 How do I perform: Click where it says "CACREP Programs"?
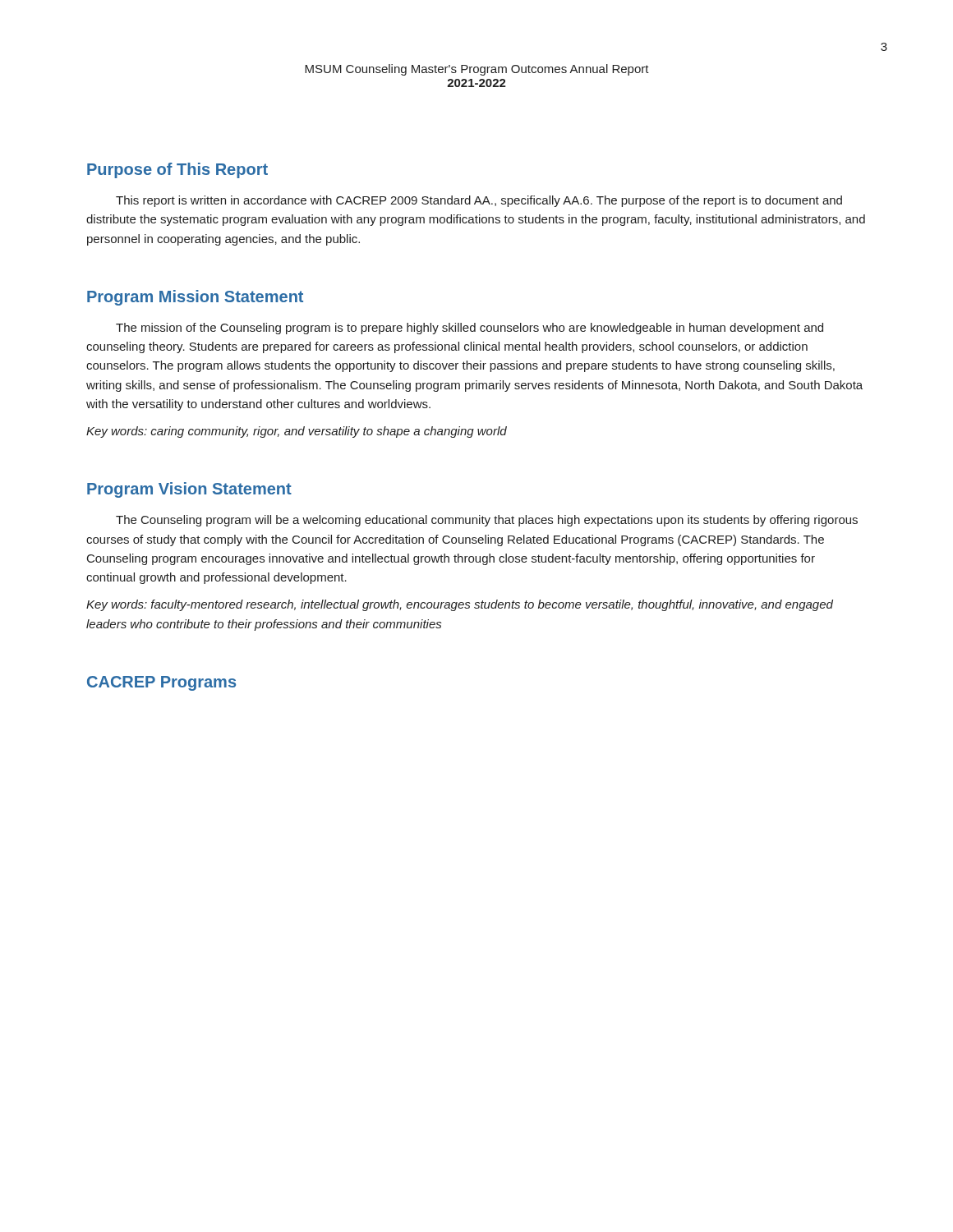(161, 681)
